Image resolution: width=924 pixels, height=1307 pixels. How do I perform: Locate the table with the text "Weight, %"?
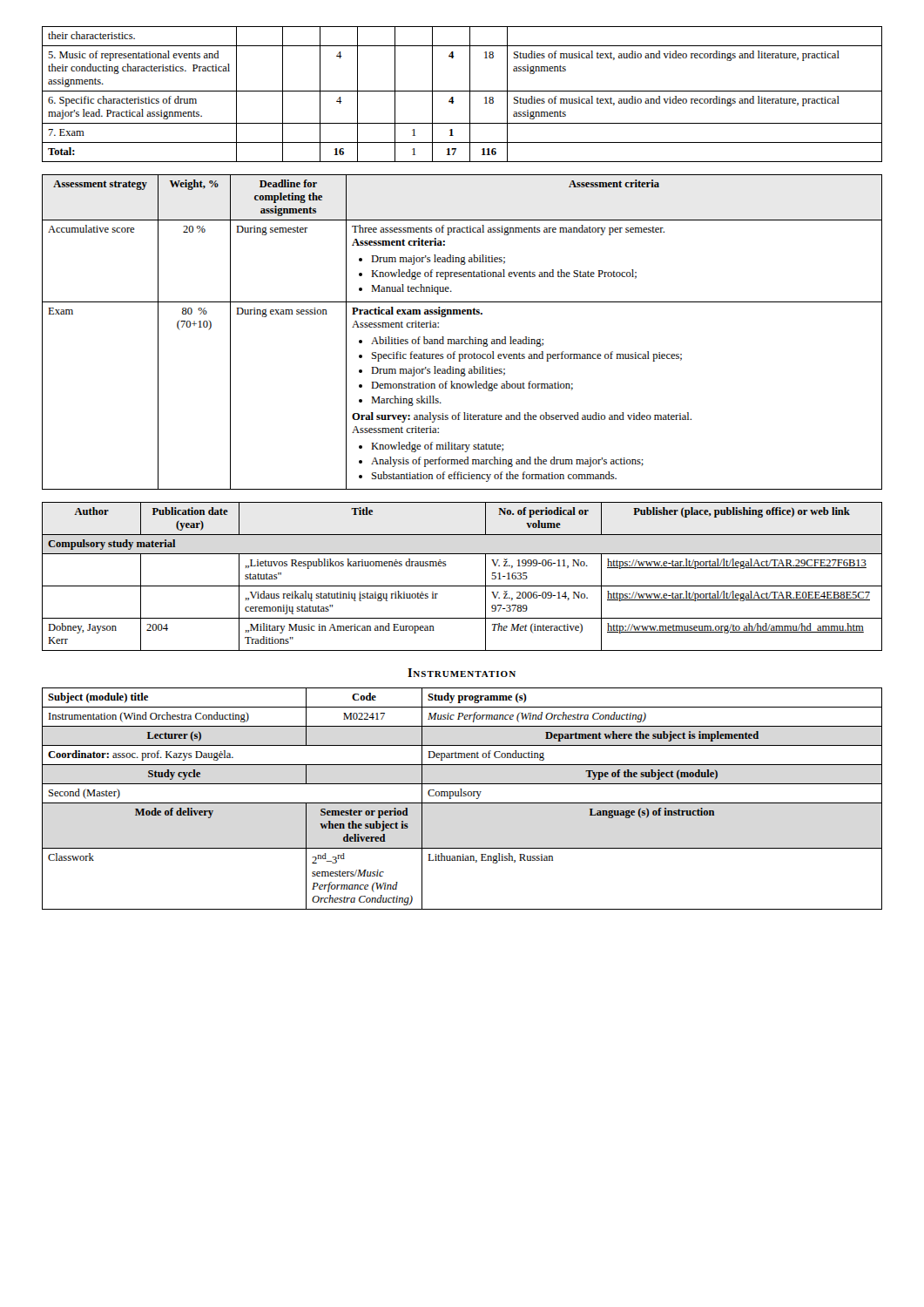(x=462, y=332)
